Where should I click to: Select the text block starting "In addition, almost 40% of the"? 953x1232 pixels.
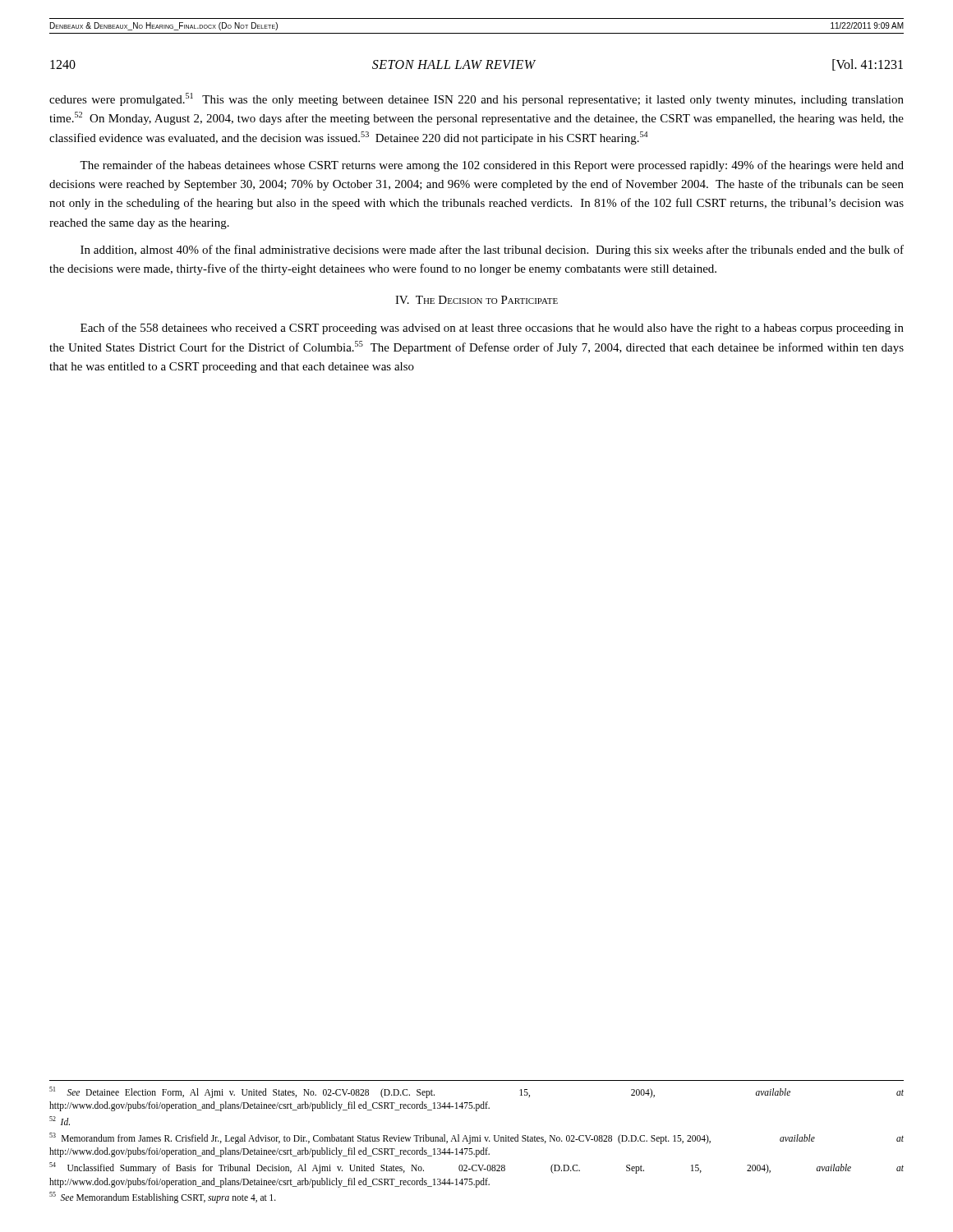coord(476,260)
